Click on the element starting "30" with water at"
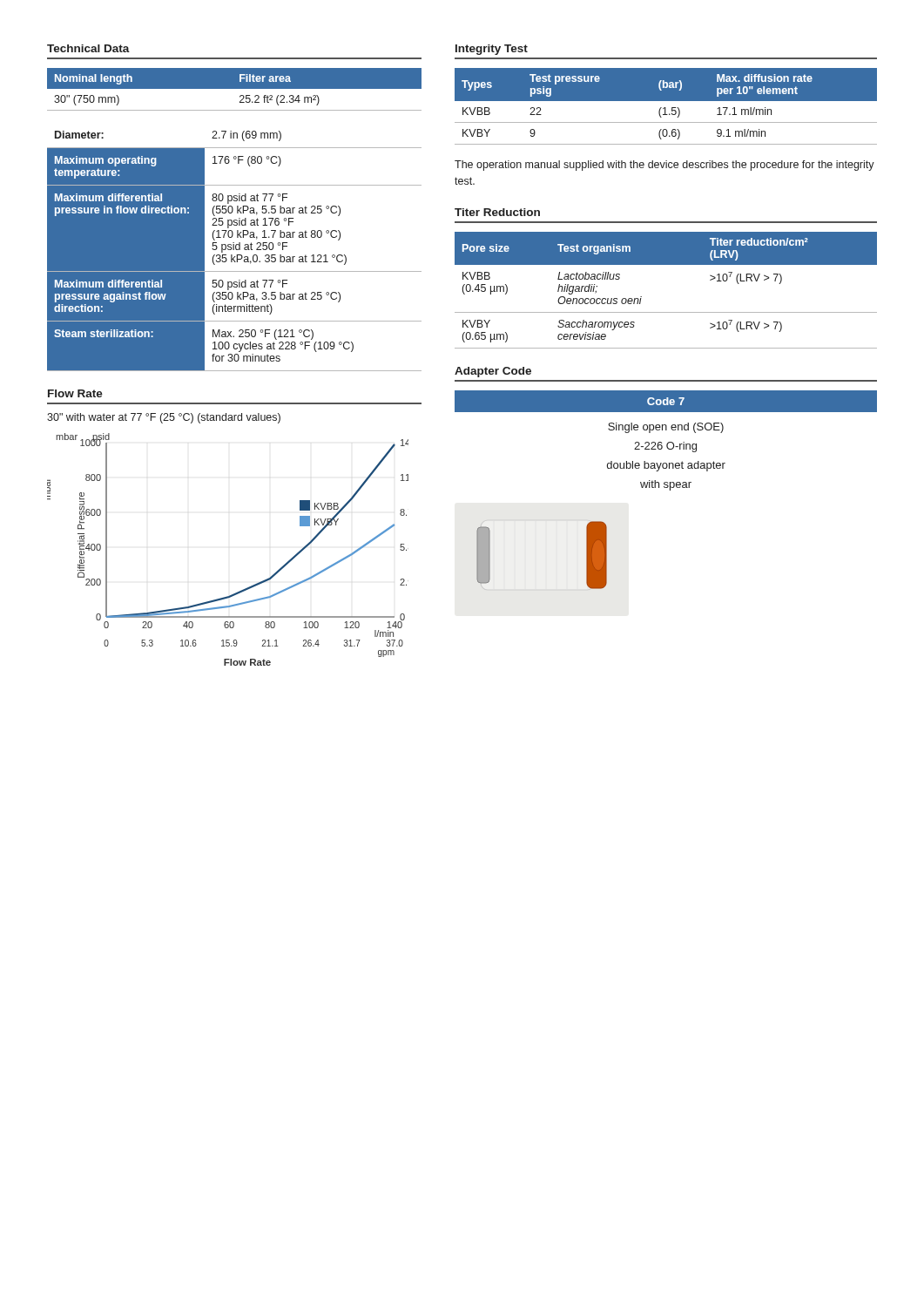924x1307 pixels. click(x=164, y=417)
